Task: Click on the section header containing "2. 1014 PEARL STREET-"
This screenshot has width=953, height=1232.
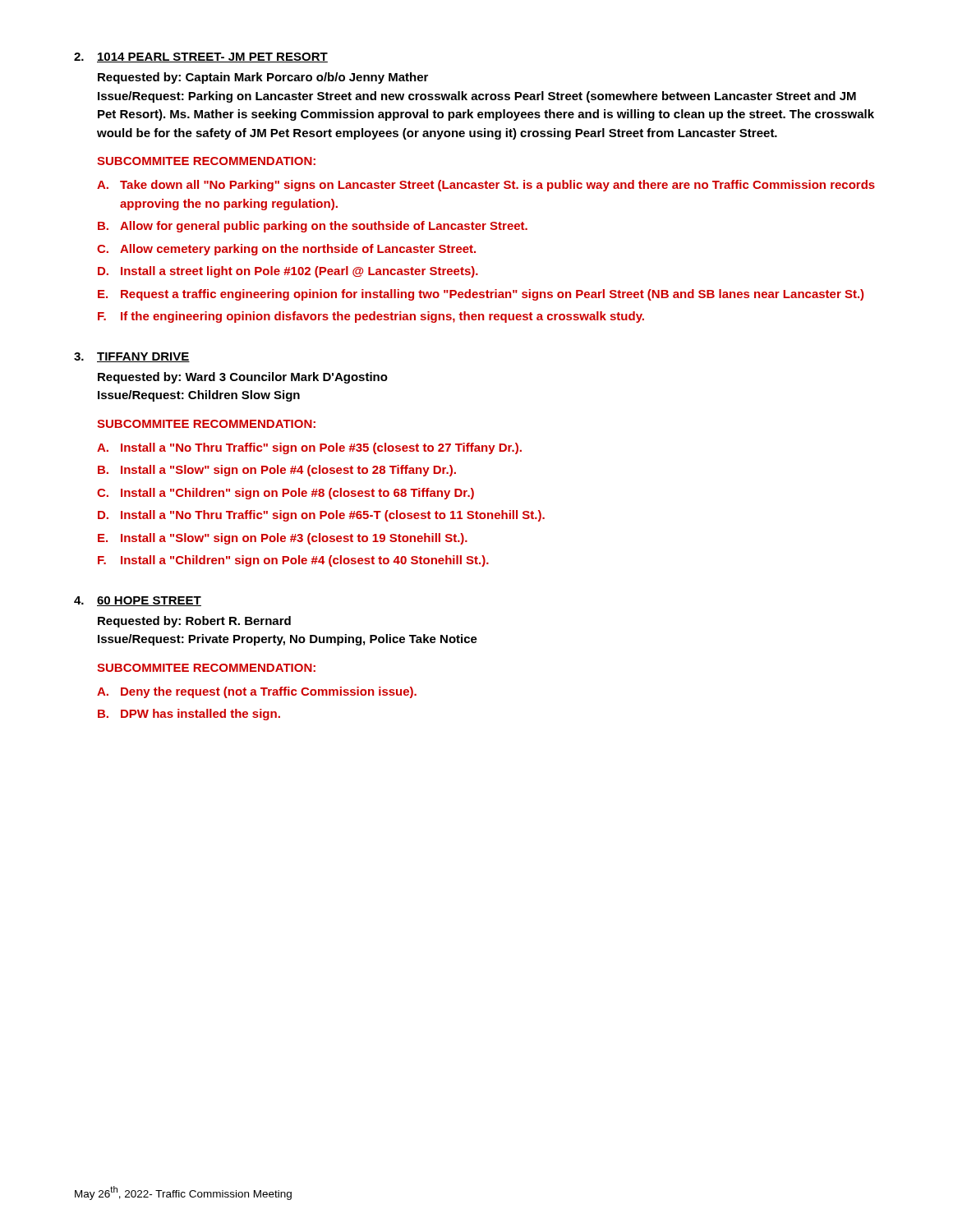Action: [201, 56]
